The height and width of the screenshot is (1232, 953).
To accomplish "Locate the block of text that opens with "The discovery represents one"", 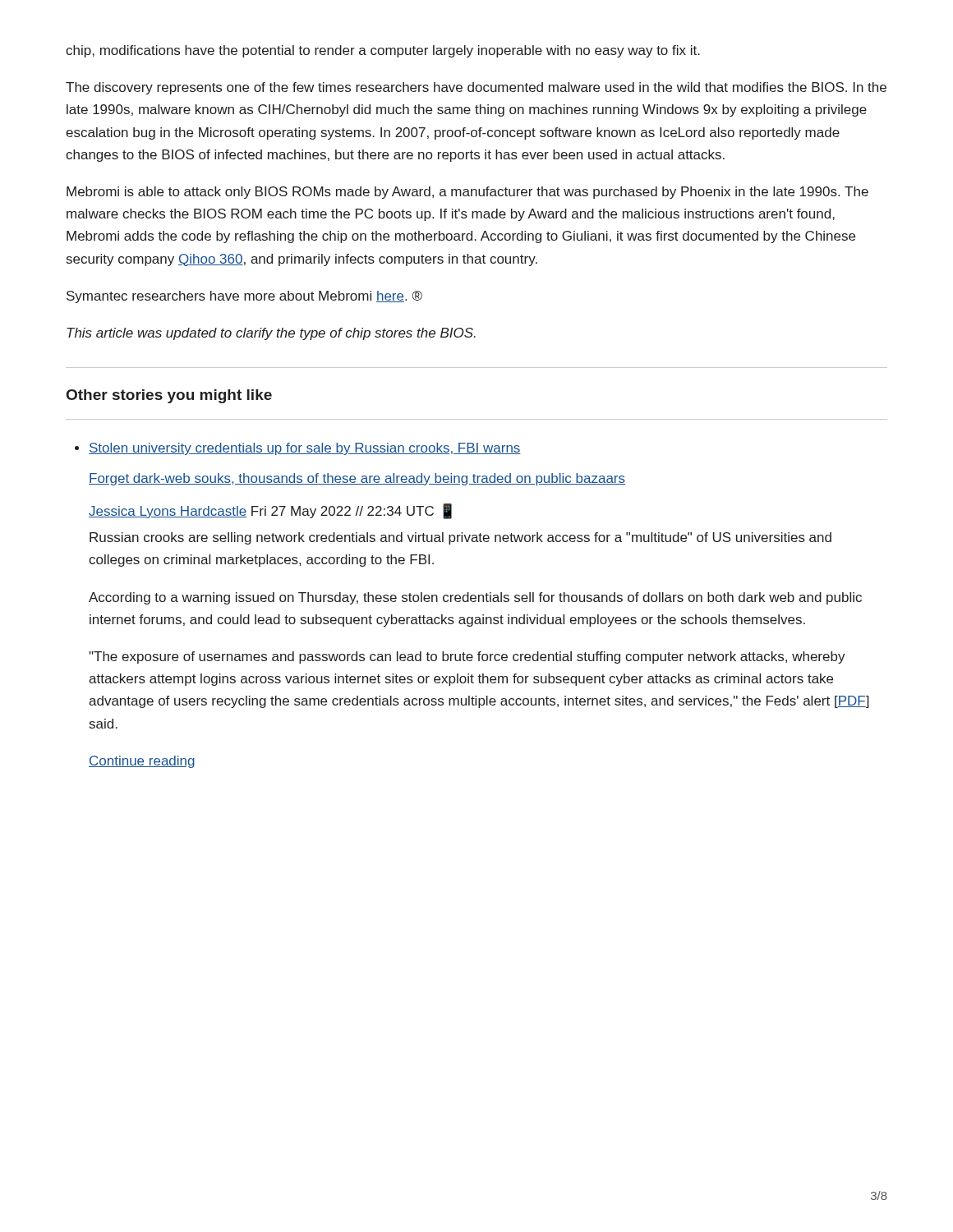I will tap(476, 121).
